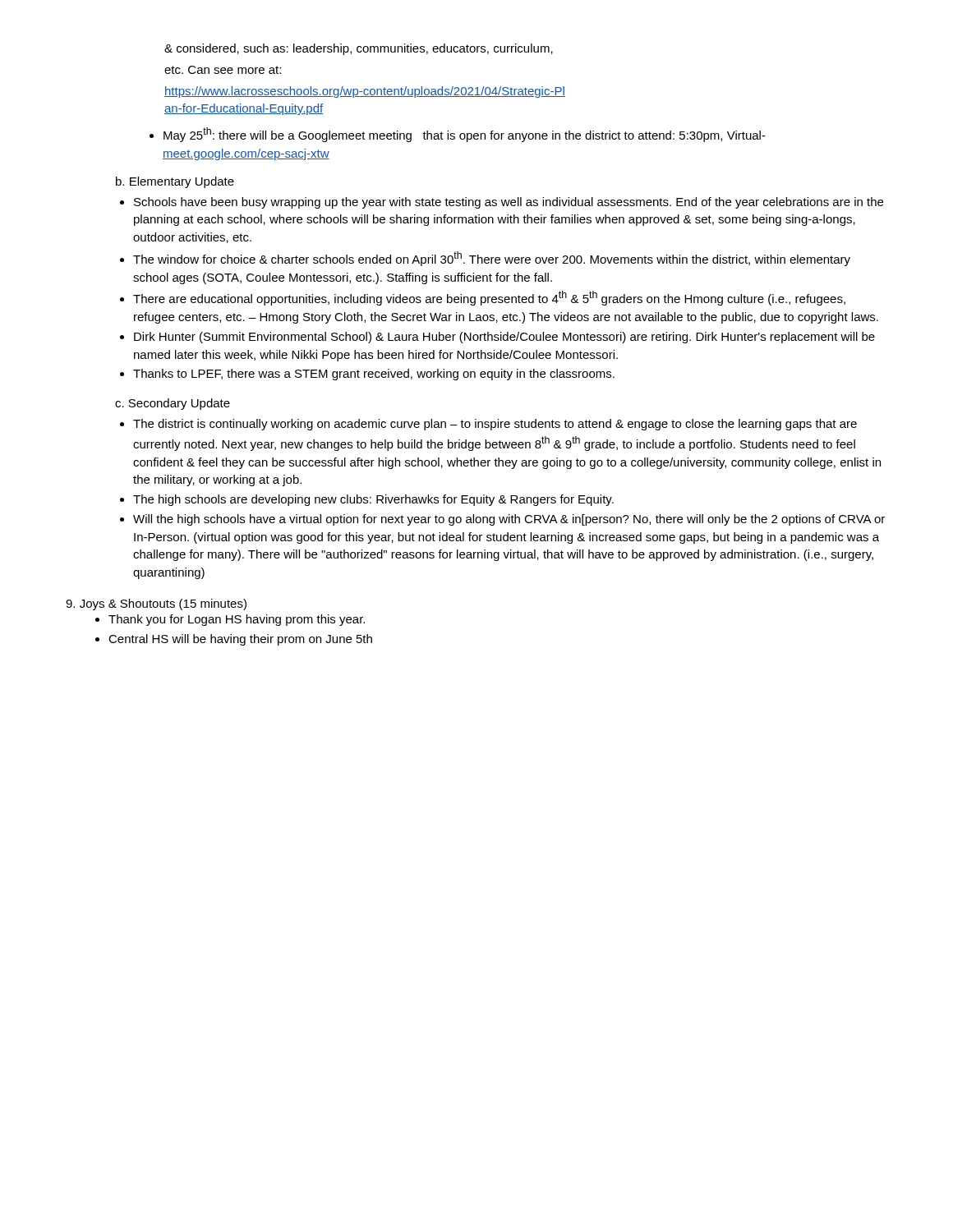Click on the region starting "Thank you for Logan HS"
This screenshot has height=1232, width=953.
point(237,619)
